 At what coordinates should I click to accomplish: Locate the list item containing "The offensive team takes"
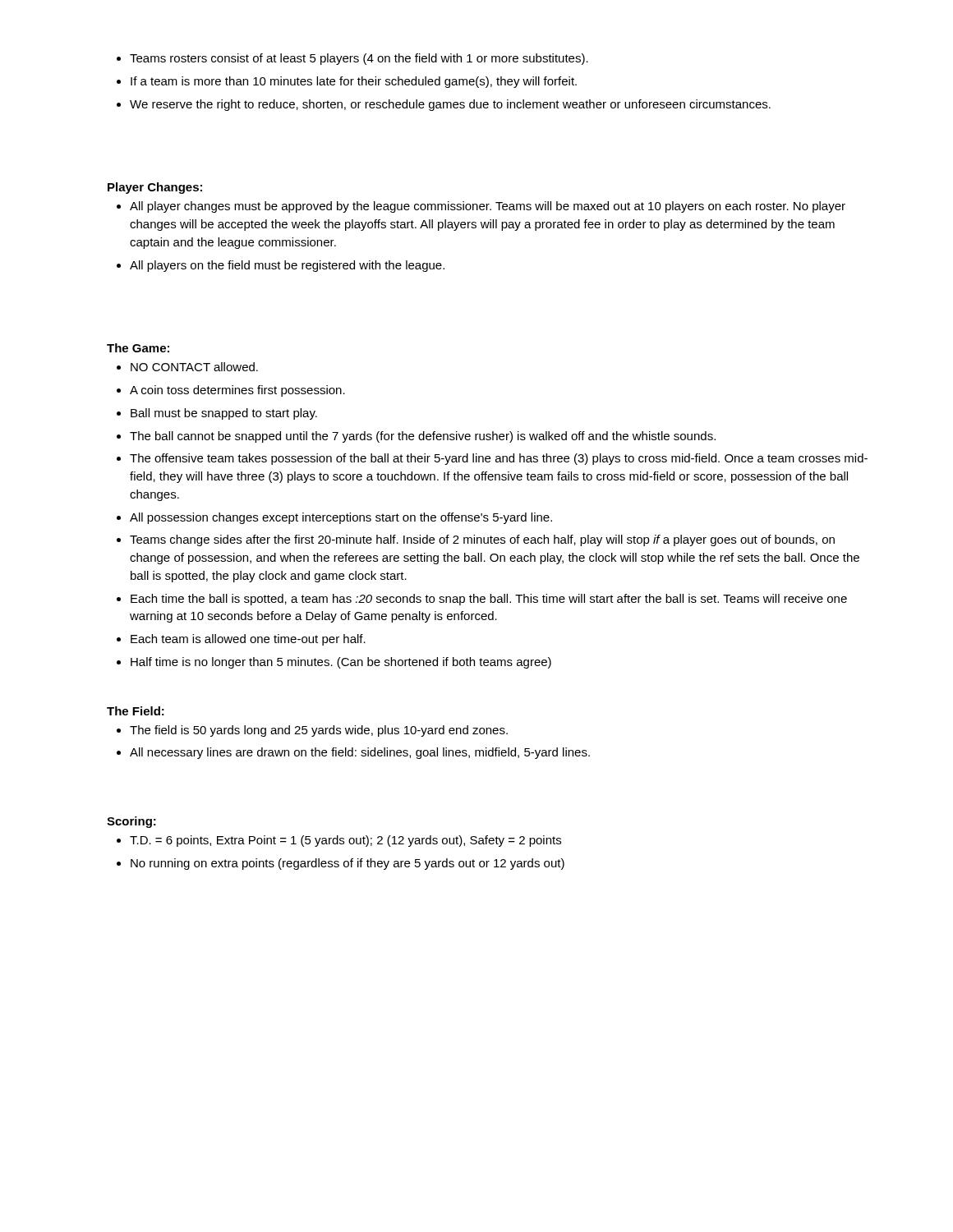point(499,476)
